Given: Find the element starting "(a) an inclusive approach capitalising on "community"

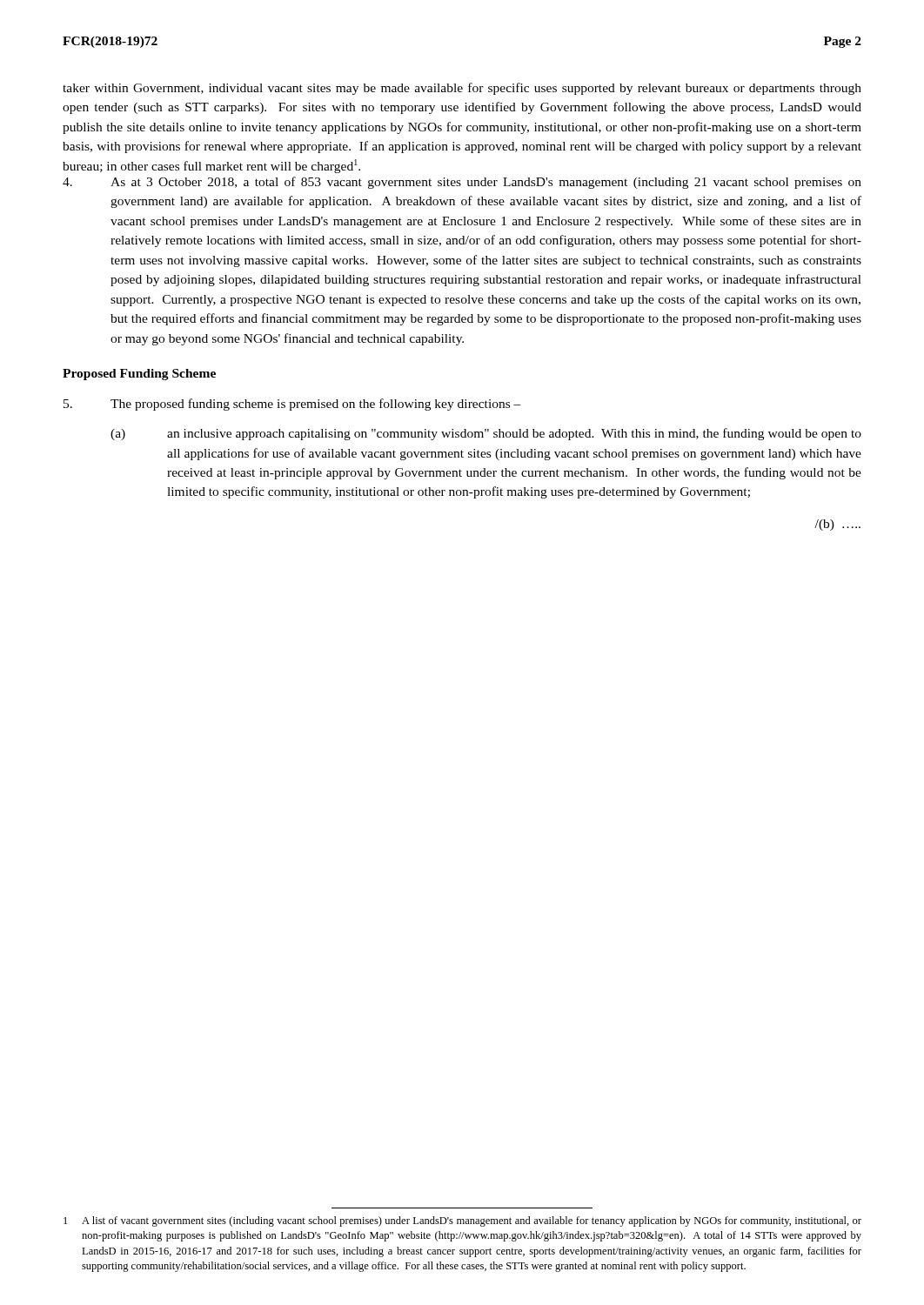Looking at the screenshot, I should pyautogui.click(x=486, y=463).
